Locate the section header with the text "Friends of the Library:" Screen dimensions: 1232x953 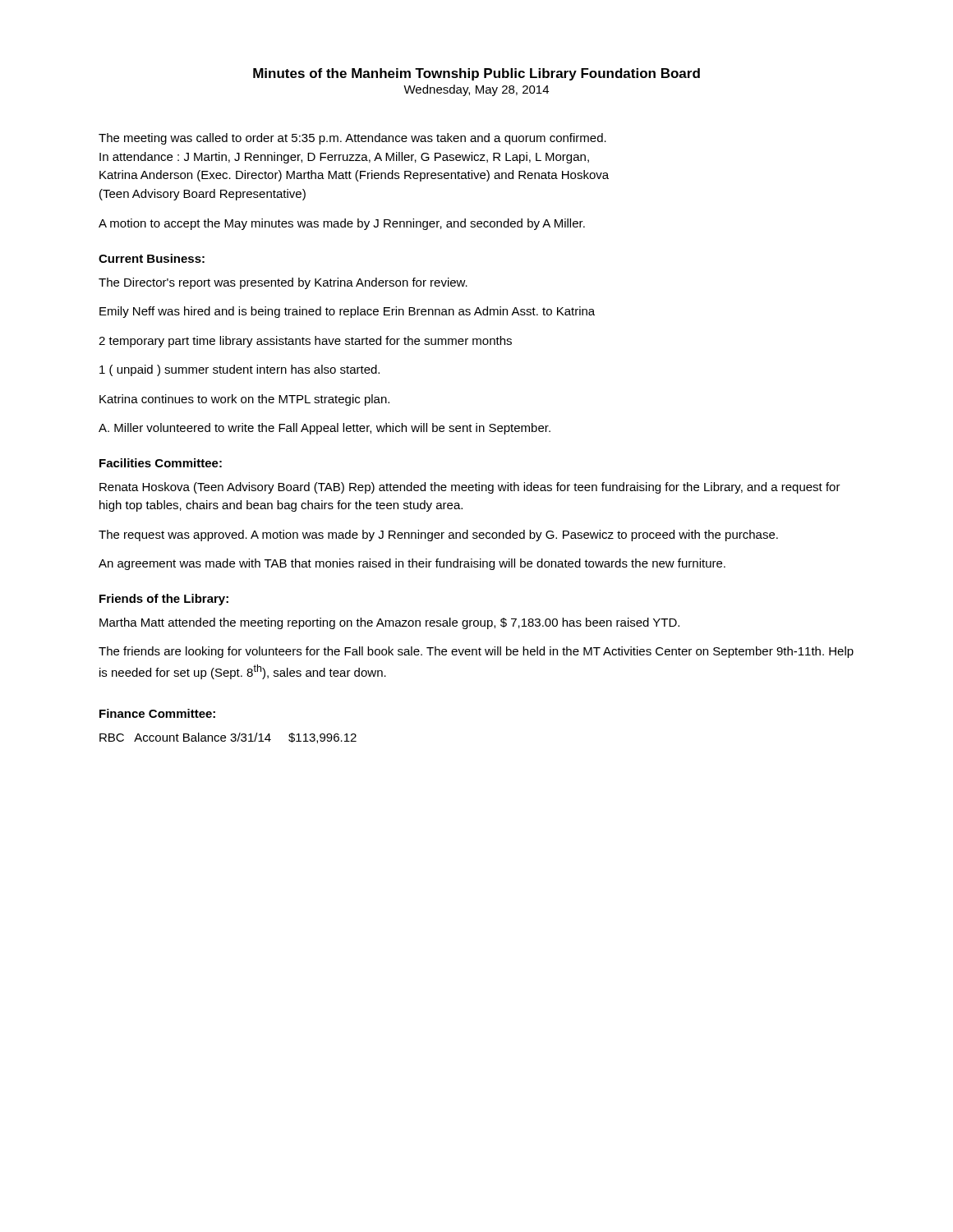tap(164, 598)
